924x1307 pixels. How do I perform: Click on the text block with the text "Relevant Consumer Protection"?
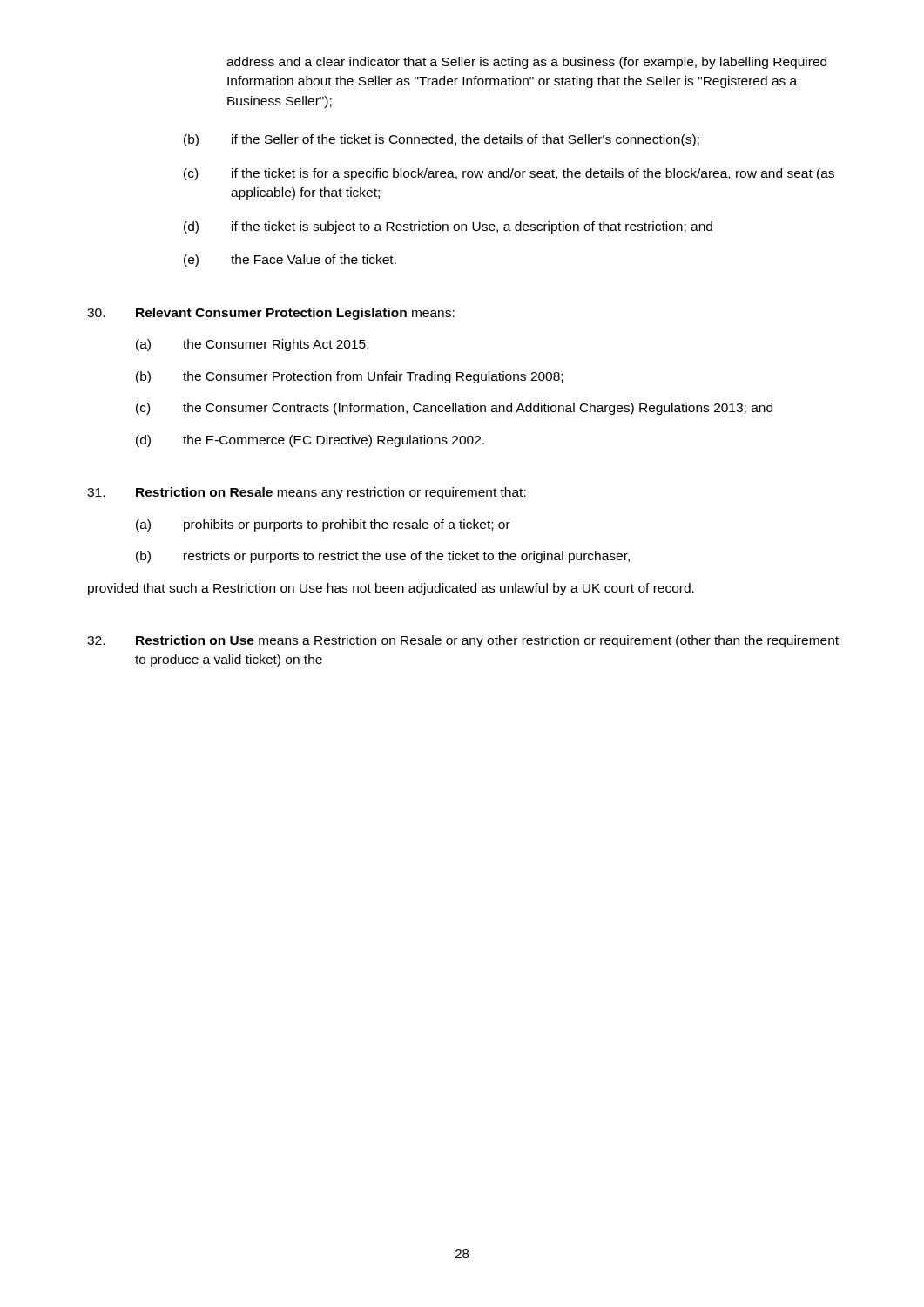tap(271, 313)
